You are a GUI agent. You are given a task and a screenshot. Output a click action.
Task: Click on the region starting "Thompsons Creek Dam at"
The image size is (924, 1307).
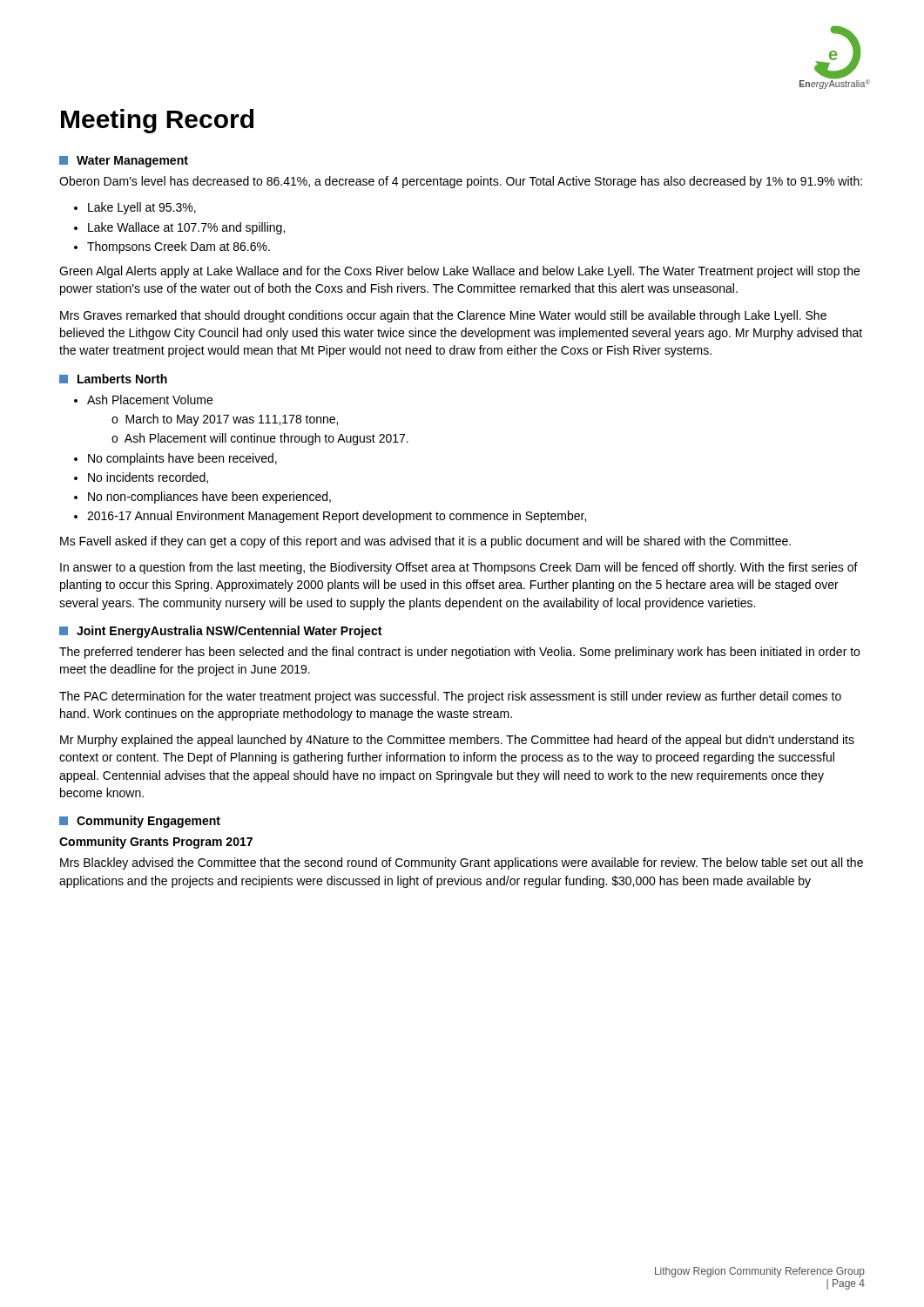tap(179, 247)
